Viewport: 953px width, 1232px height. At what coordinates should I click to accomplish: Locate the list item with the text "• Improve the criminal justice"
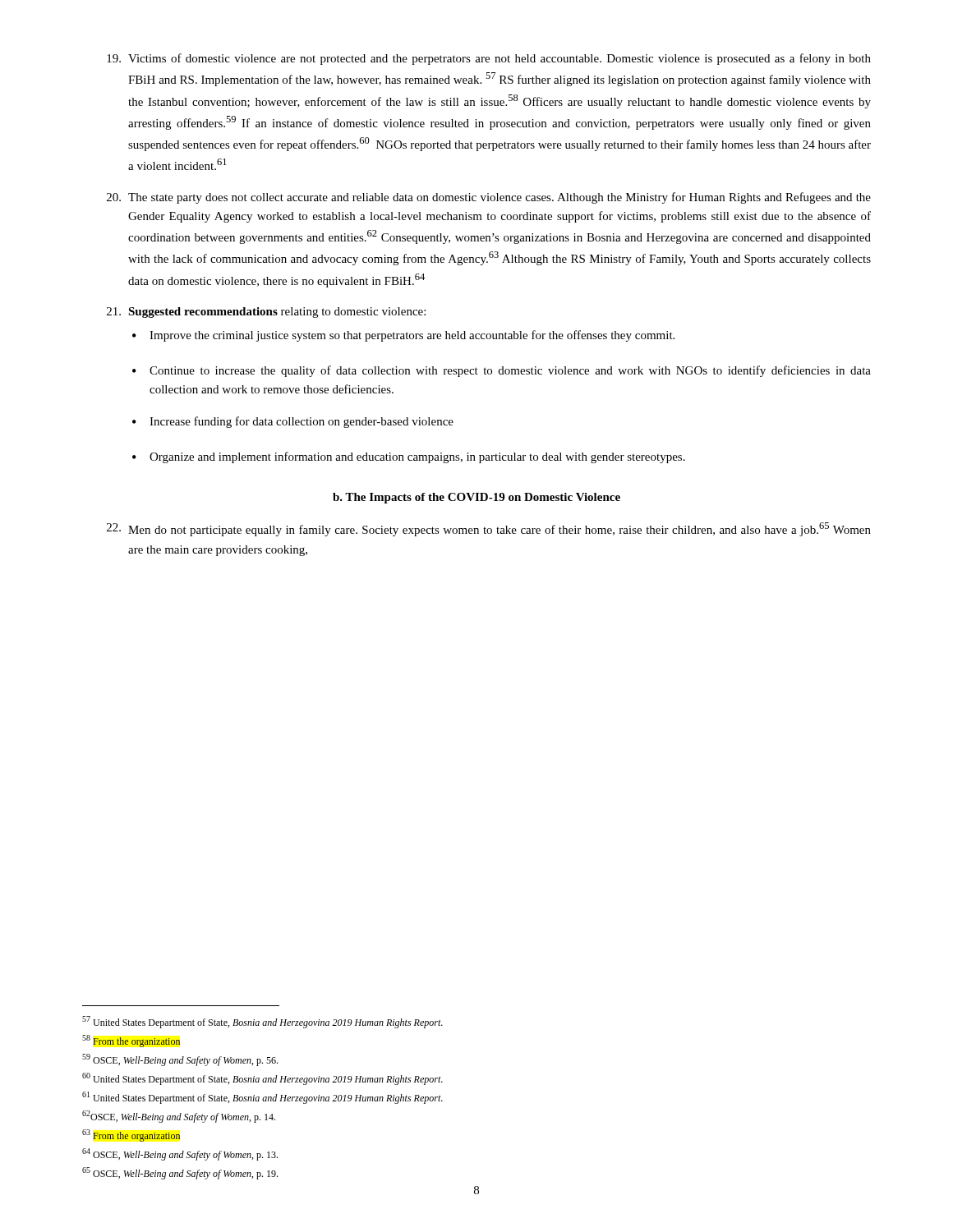501,337
